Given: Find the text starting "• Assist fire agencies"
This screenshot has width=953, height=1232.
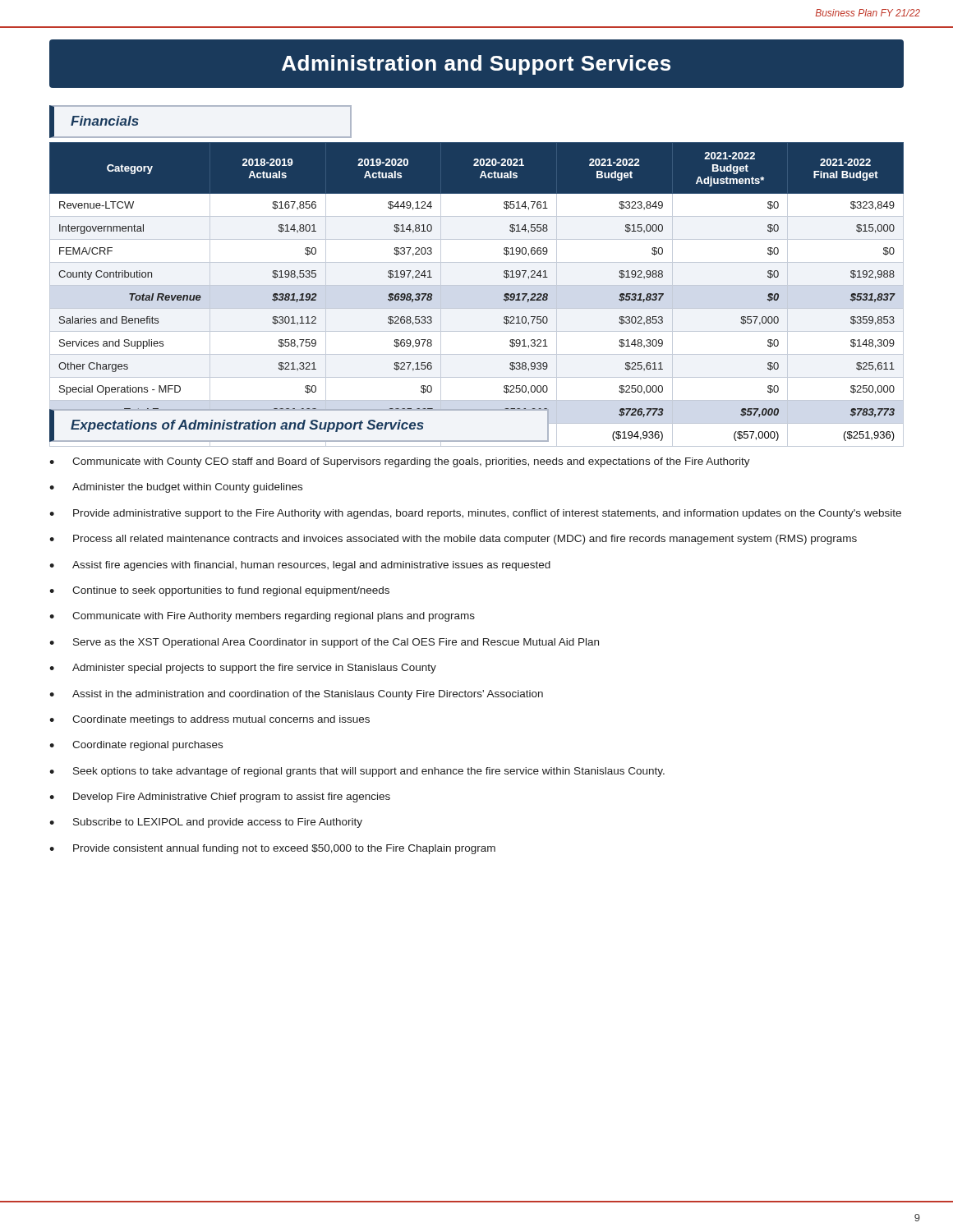Looking at the screenshot, I should pos(476,566).
